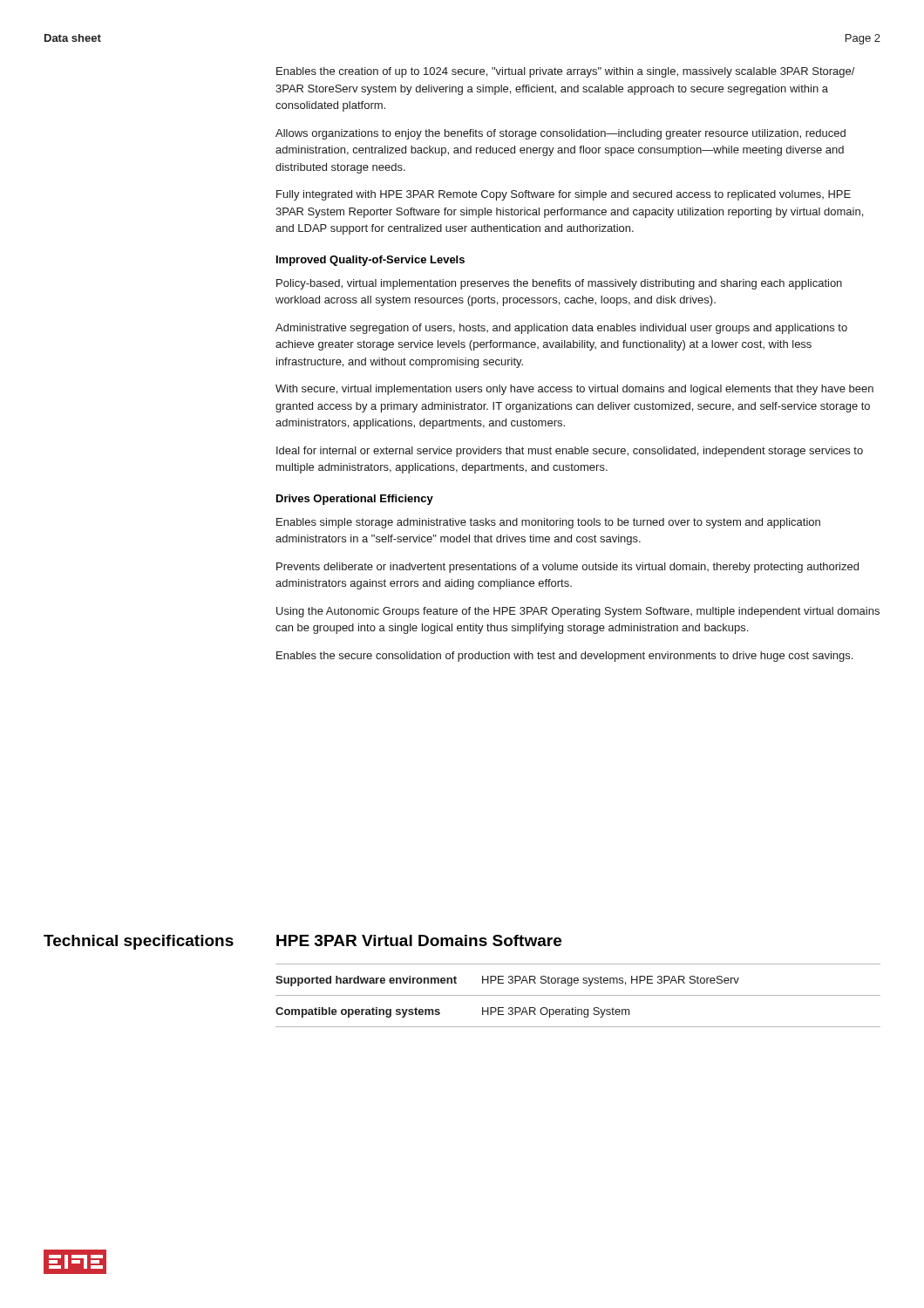Locate the text block starting "Enables the secure consolidation of"
Image resolution: width=924 pixels, height=1308 pixels.
coord(578,655)
